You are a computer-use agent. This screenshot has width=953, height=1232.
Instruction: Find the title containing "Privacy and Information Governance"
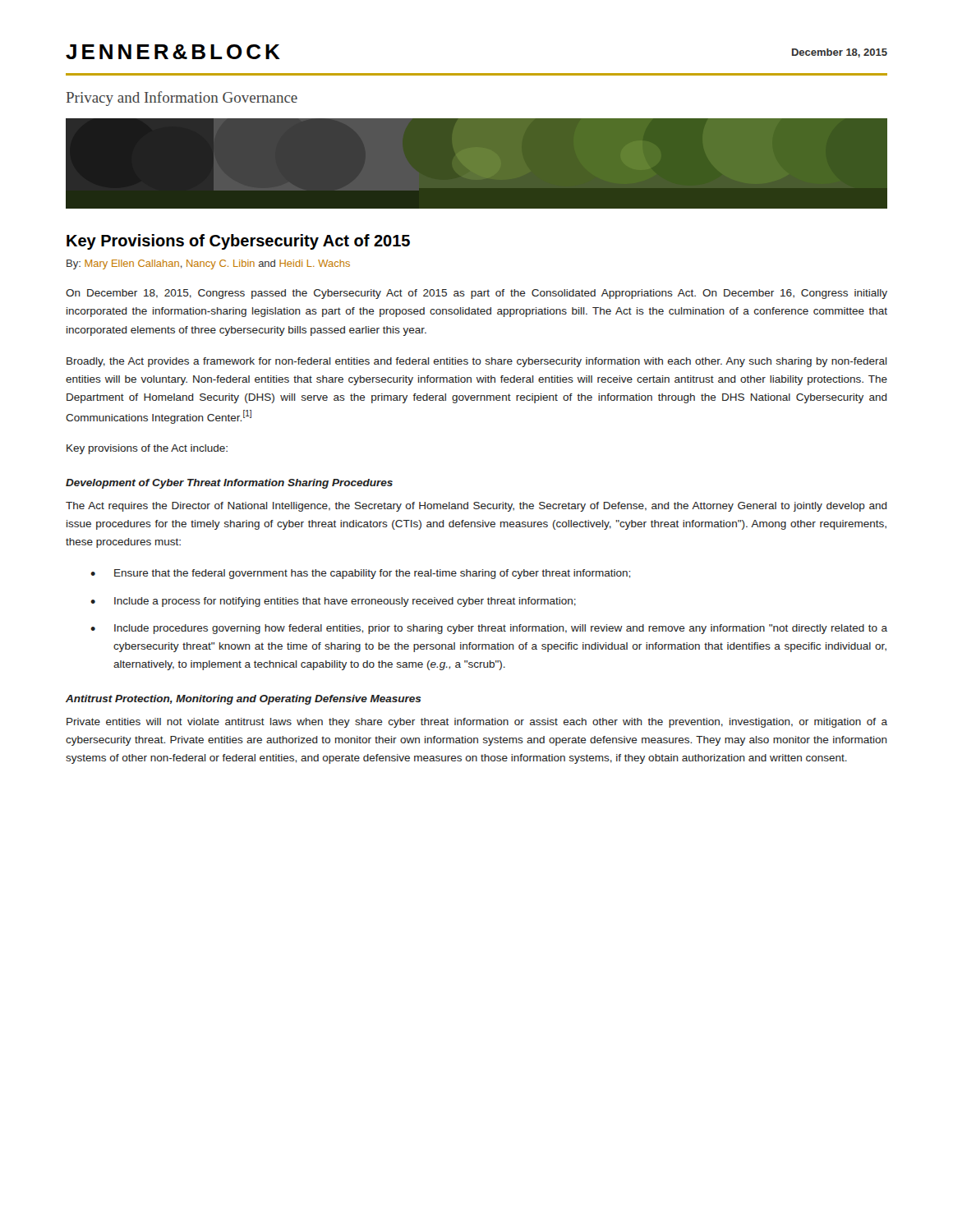(x=182, y=97)
